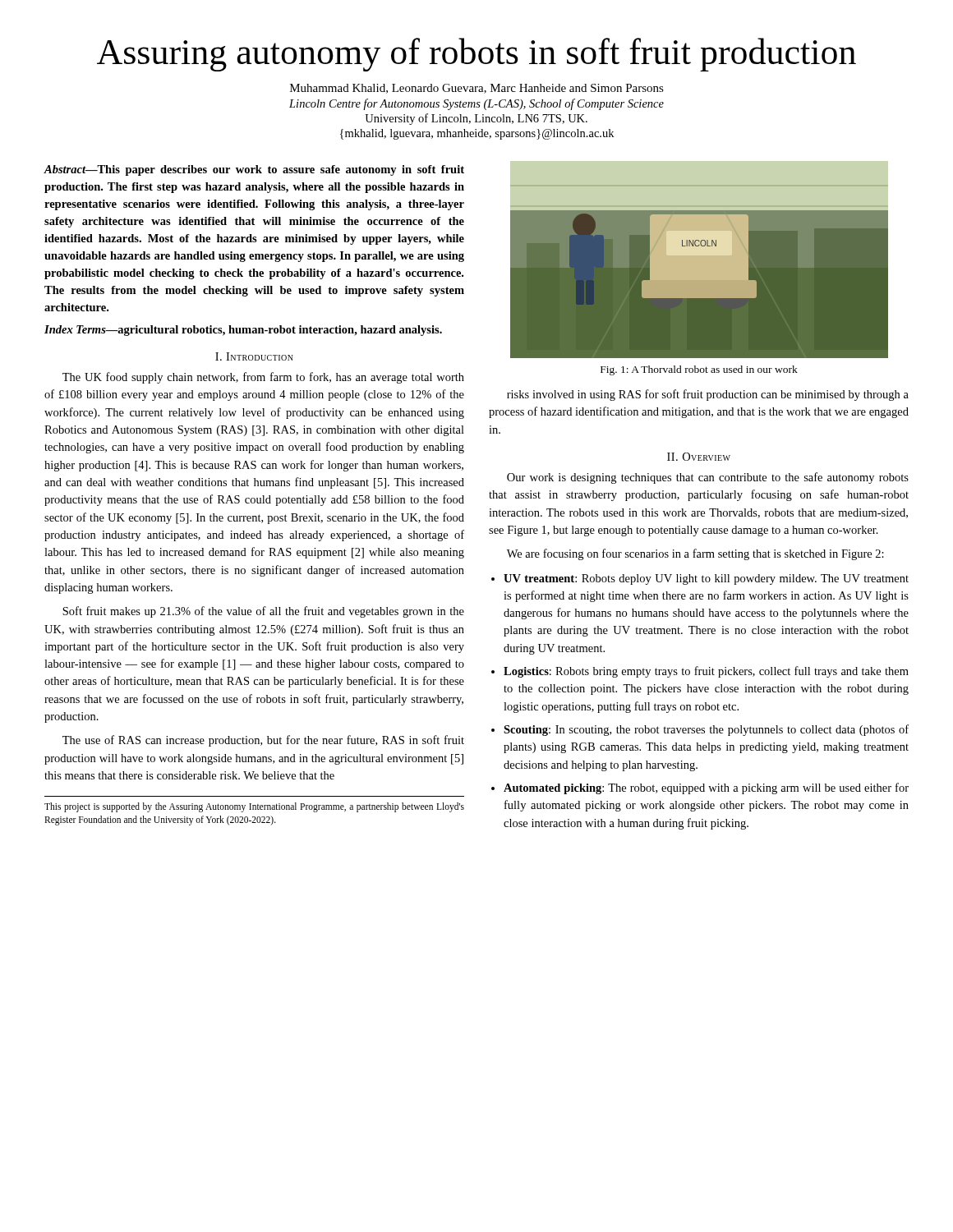Where is the passage that starts "risks involved in using RAS for soft"?
This screenshot has width=953, height=1232.
pyautogui.click(x=699, y=412)
